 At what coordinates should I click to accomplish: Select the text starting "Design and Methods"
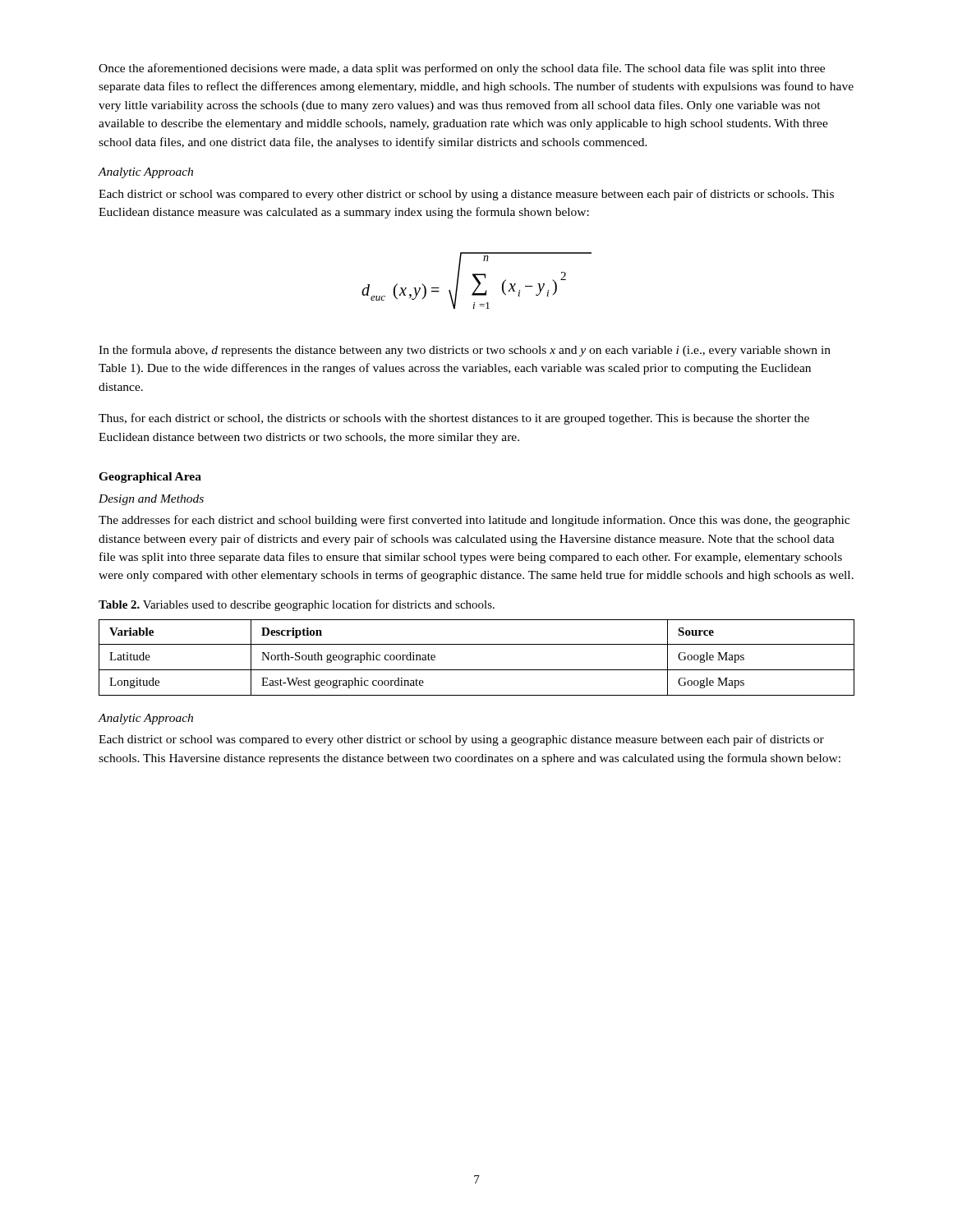tap(151, 498)
